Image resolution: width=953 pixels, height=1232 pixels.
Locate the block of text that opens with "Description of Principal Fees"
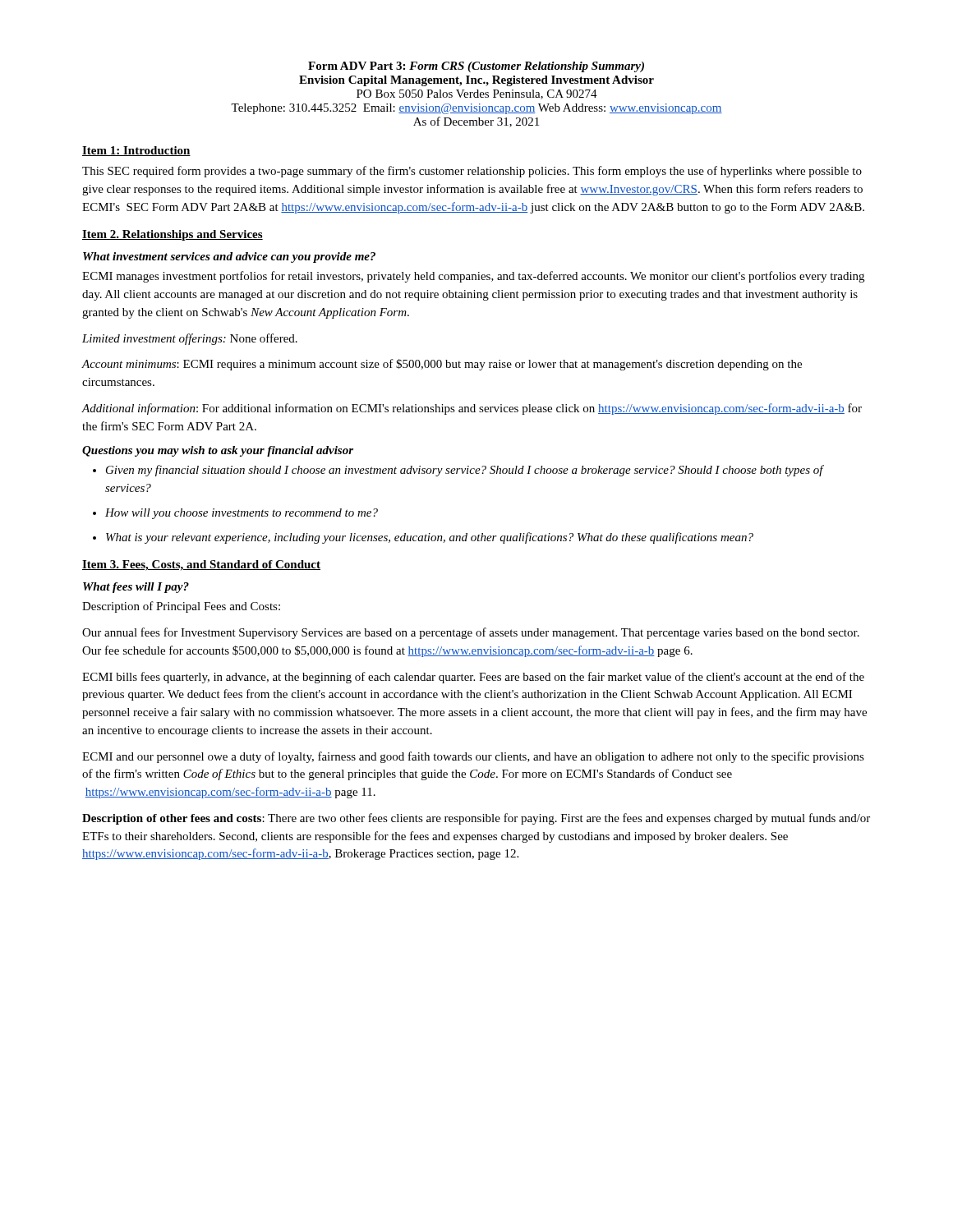(x=181, y=607)
